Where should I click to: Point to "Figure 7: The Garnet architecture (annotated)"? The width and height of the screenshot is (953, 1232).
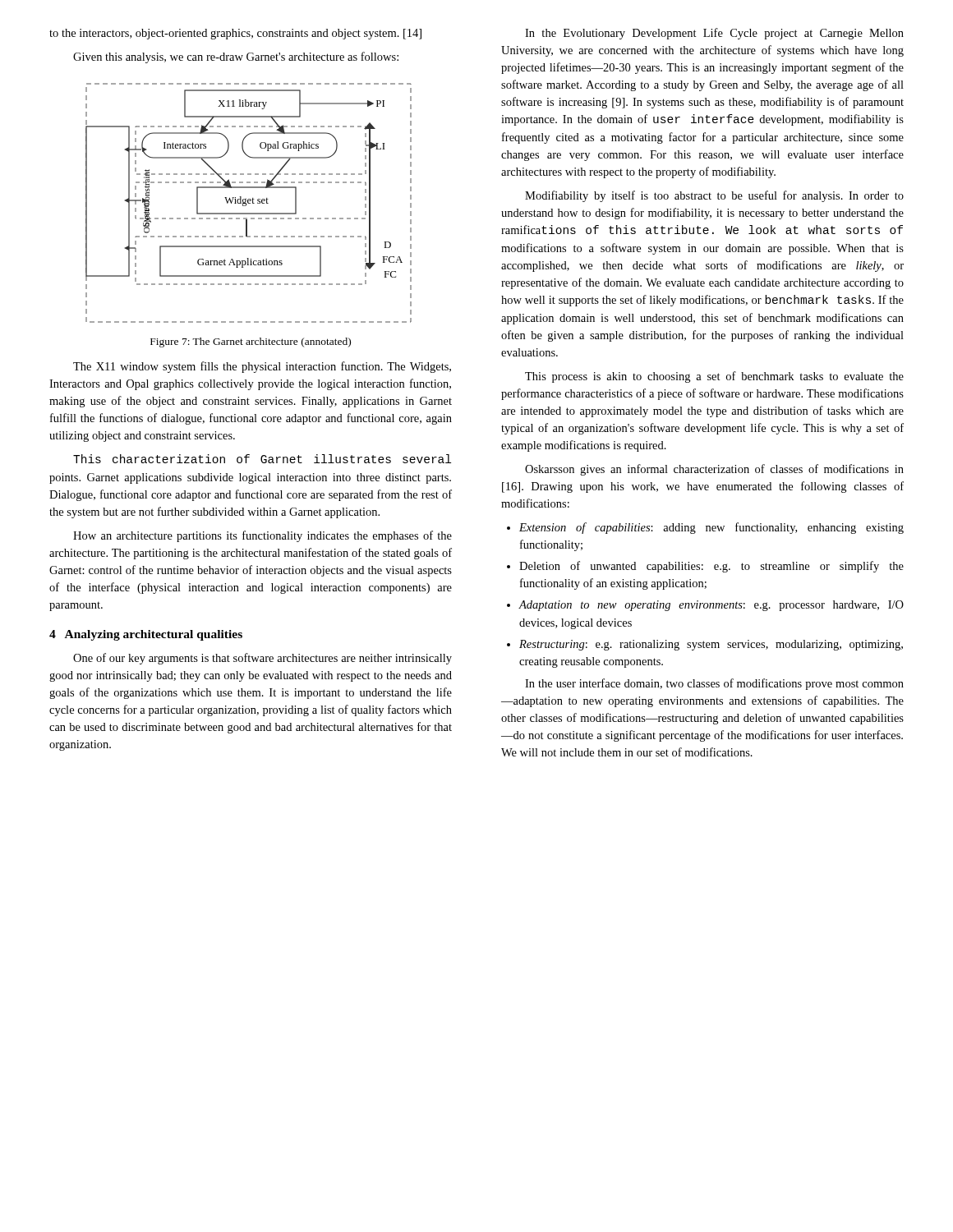[251, 341]
